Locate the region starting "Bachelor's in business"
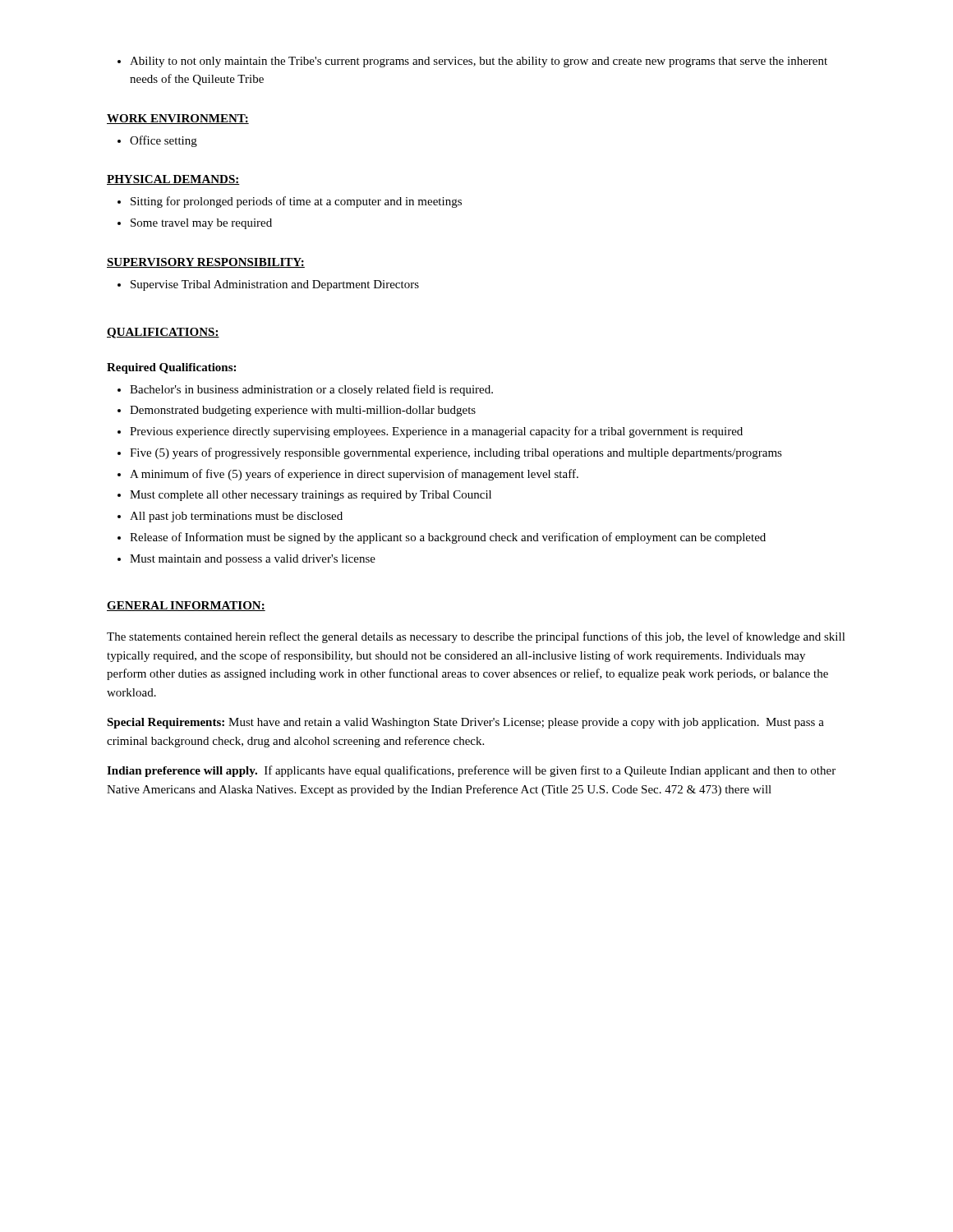Screen dimensions: 1232x953 [476, 474]
